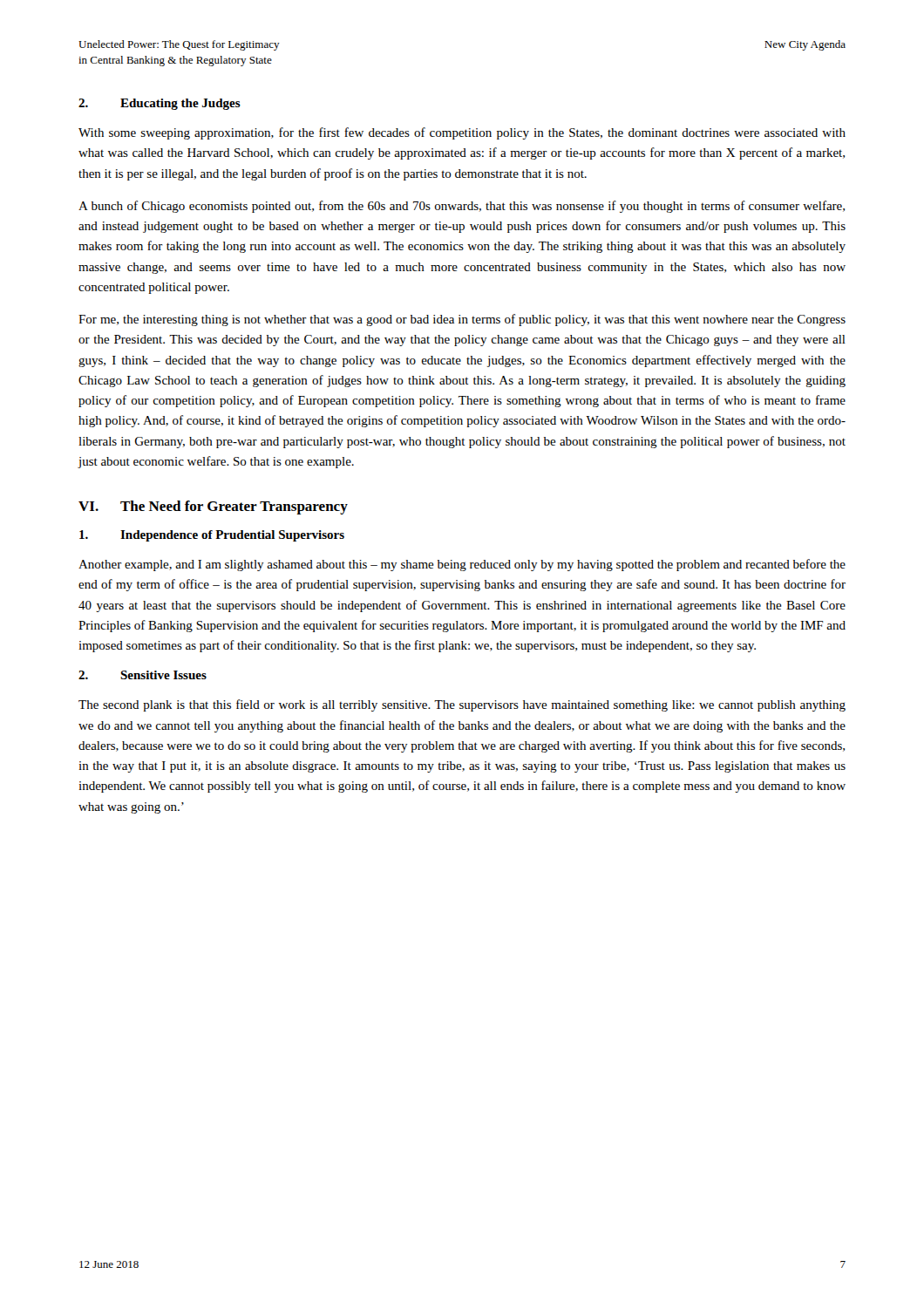
Task: Select the passage starting "Another example, and"
Action: coord(462,605)
